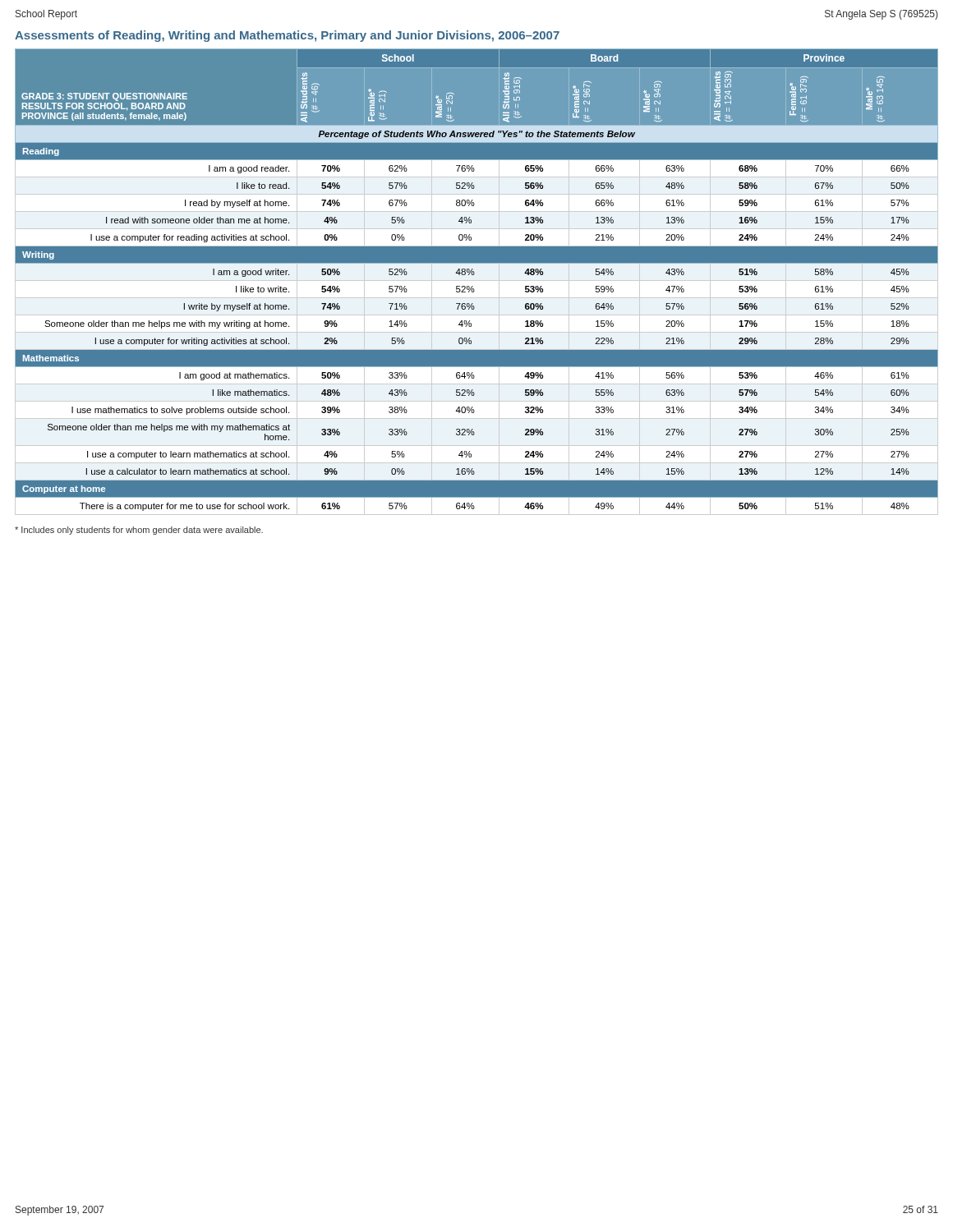Find the table that mentions "GRADE 3: STUDENT QUESTIONNAIRE"
The width and height of the screenshot is (953, 1232).
point(476,284)
